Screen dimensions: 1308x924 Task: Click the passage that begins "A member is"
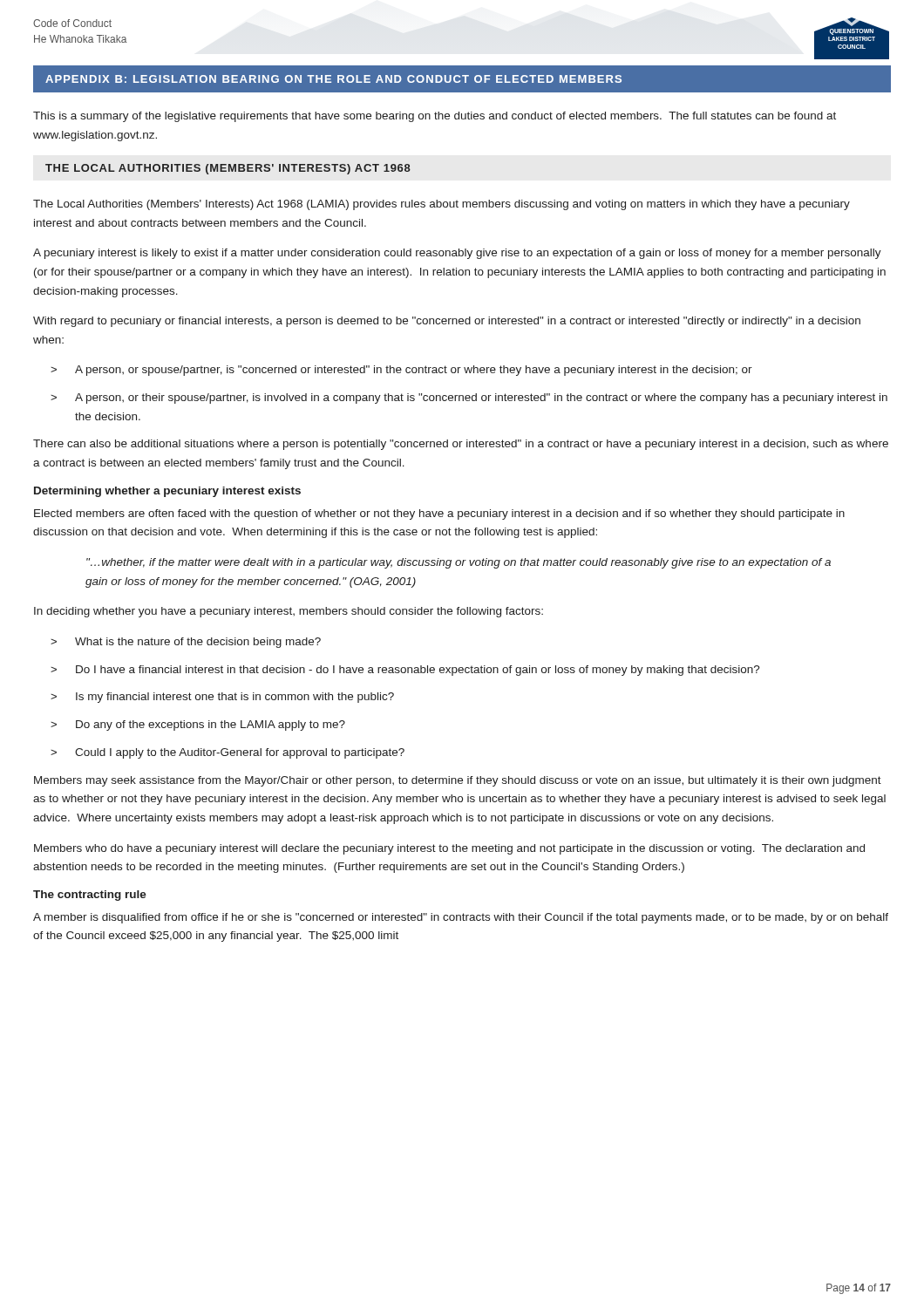pos(461,926)
